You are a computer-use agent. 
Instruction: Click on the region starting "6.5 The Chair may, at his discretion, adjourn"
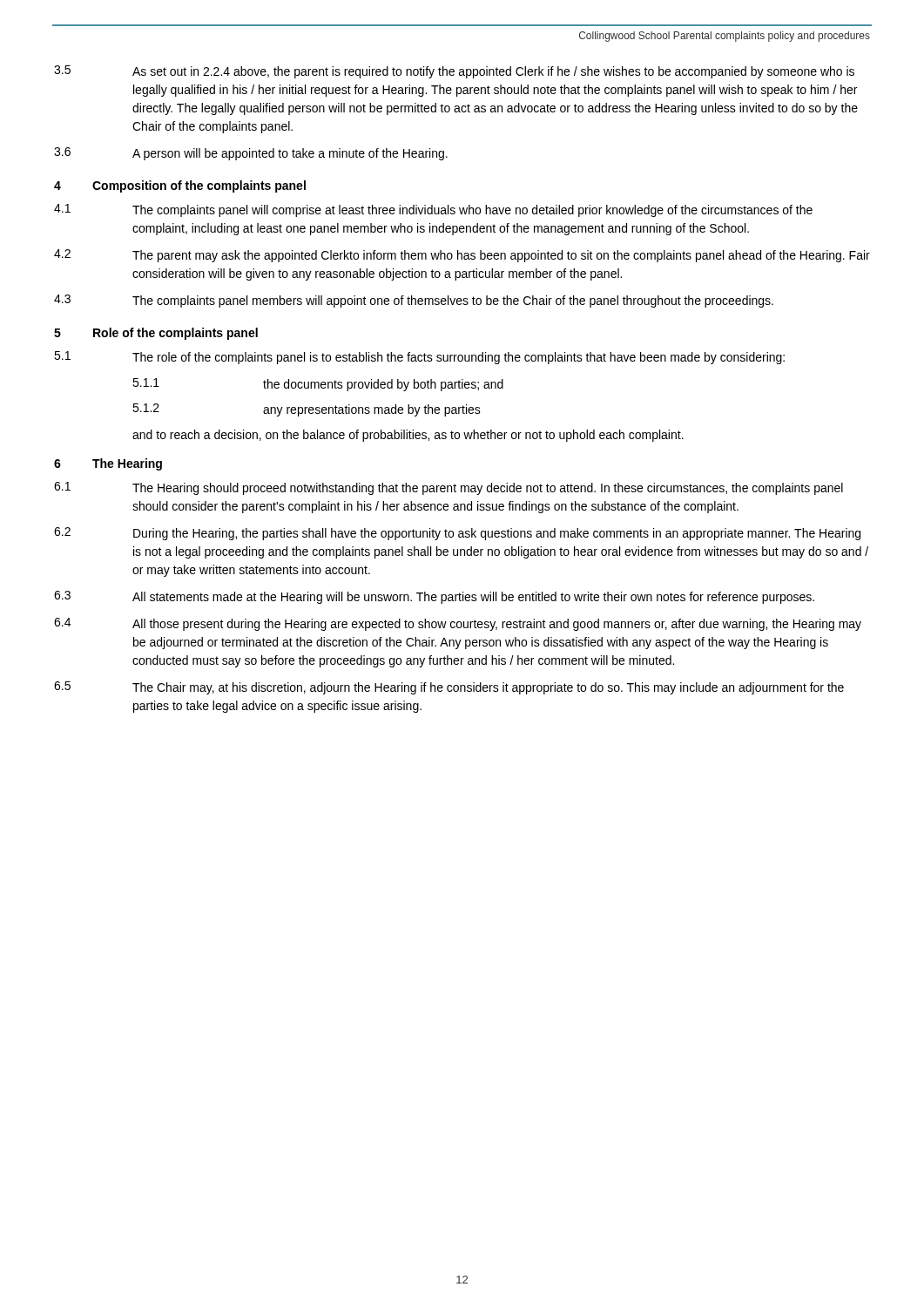tap(462, 697)
